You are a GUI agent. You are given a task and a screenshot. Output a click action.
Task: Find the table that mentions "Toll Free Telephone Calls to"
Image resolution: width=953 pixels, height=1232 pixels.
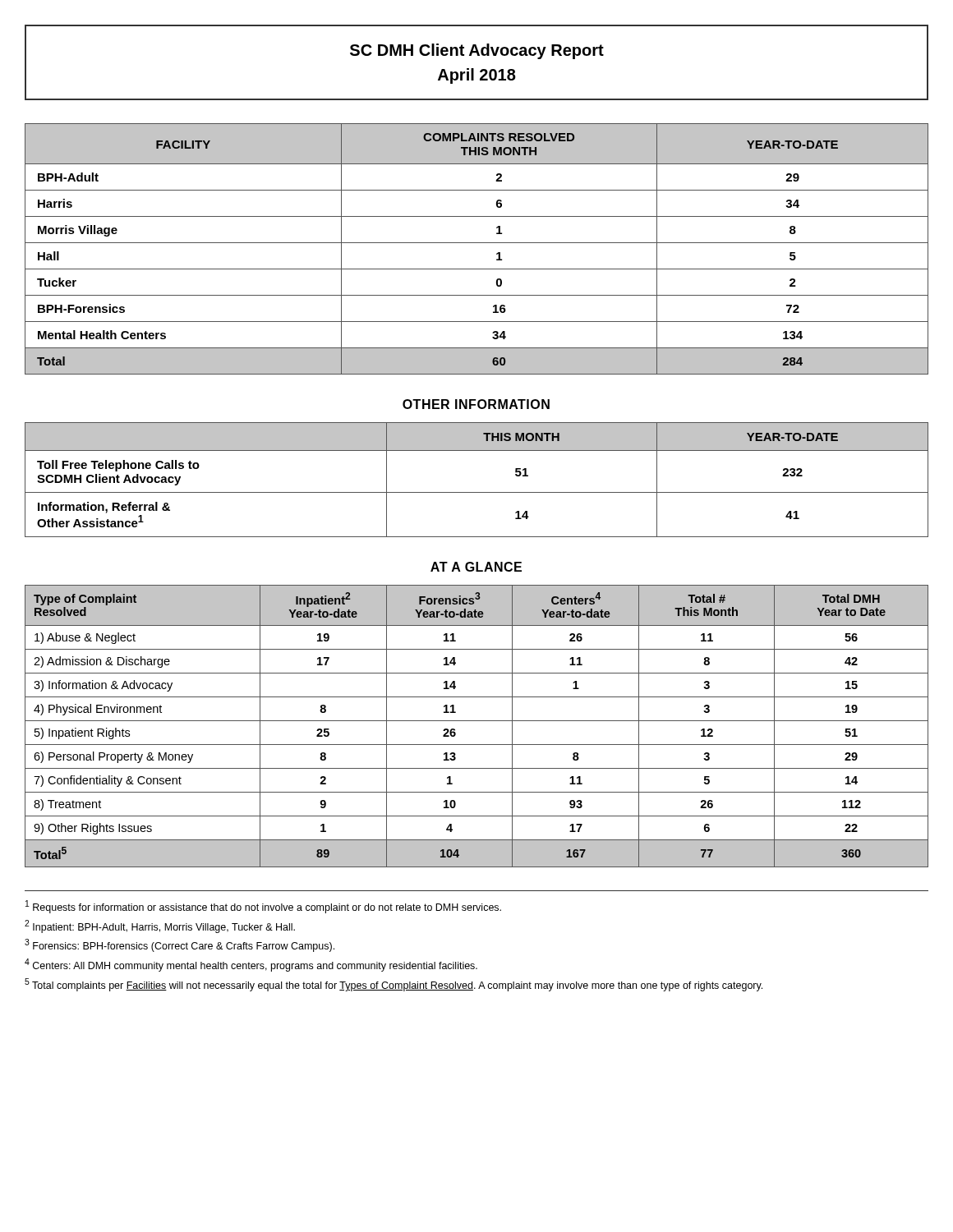click(x=476, y=480)
